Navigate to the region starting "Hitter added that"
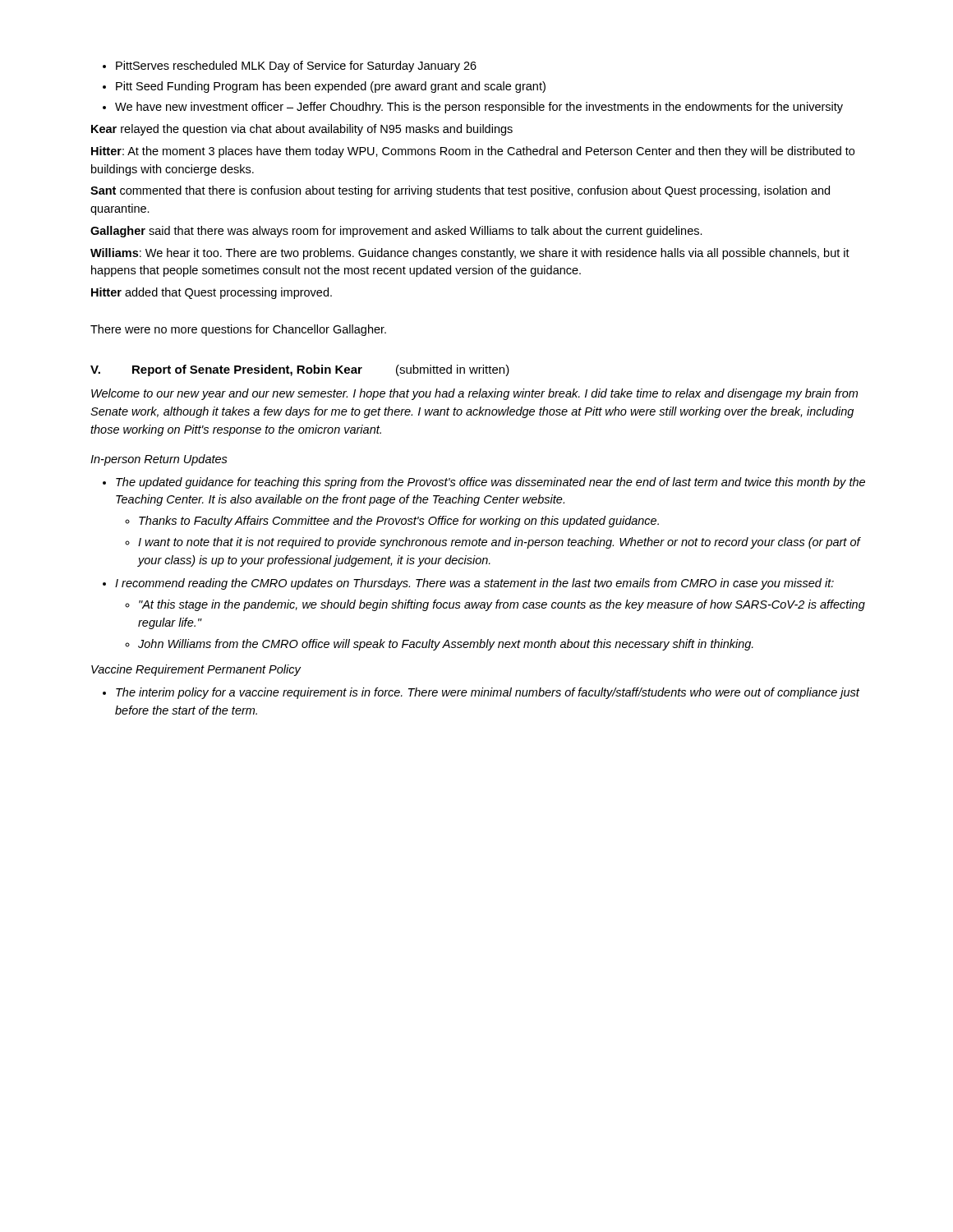The width and height of the screenshot is (953, 1232). (x=212, y=292)
